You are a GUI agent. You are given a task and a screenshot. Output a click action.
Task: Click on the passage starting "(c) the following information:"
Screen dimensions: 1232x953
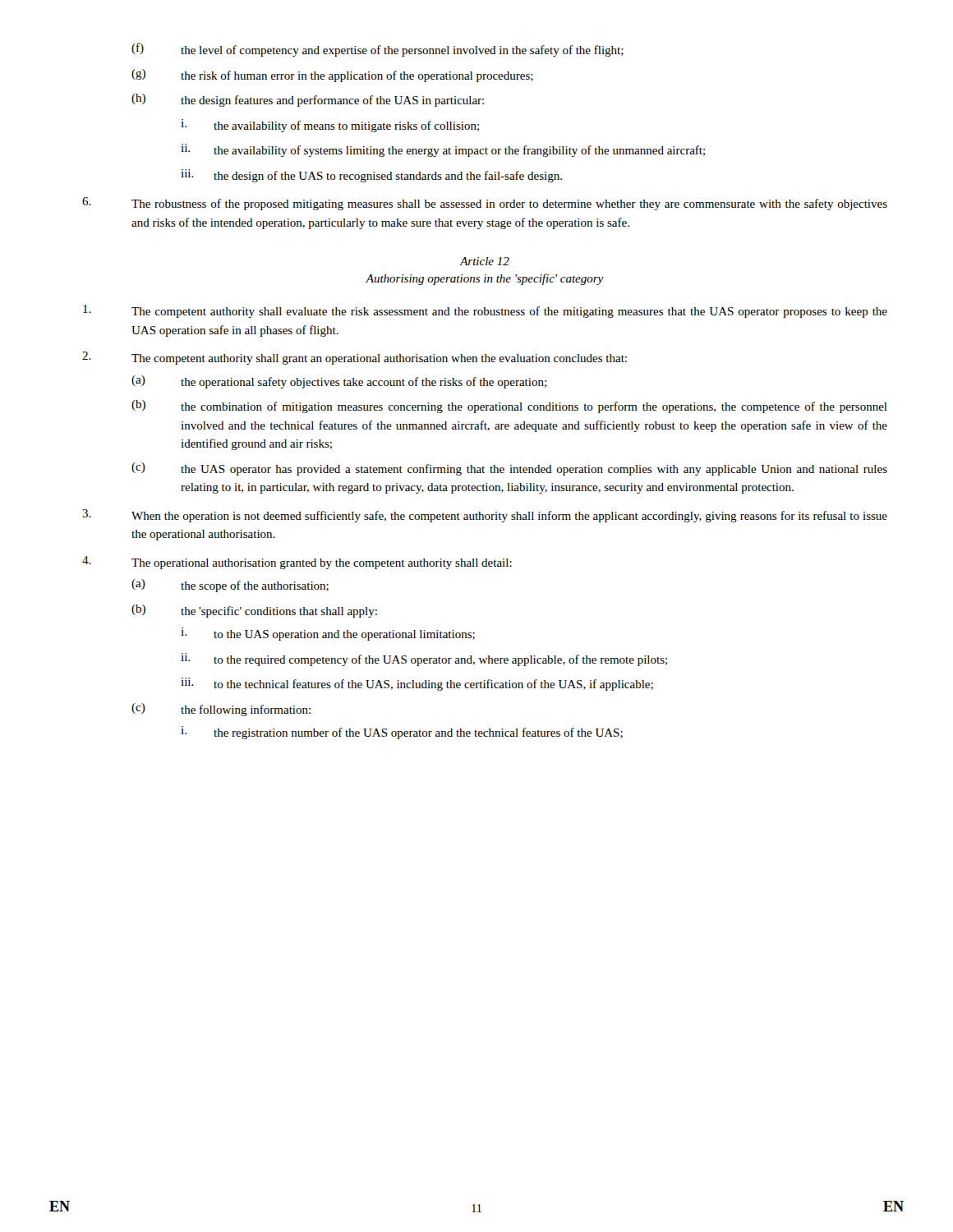(x=221, y=710)
